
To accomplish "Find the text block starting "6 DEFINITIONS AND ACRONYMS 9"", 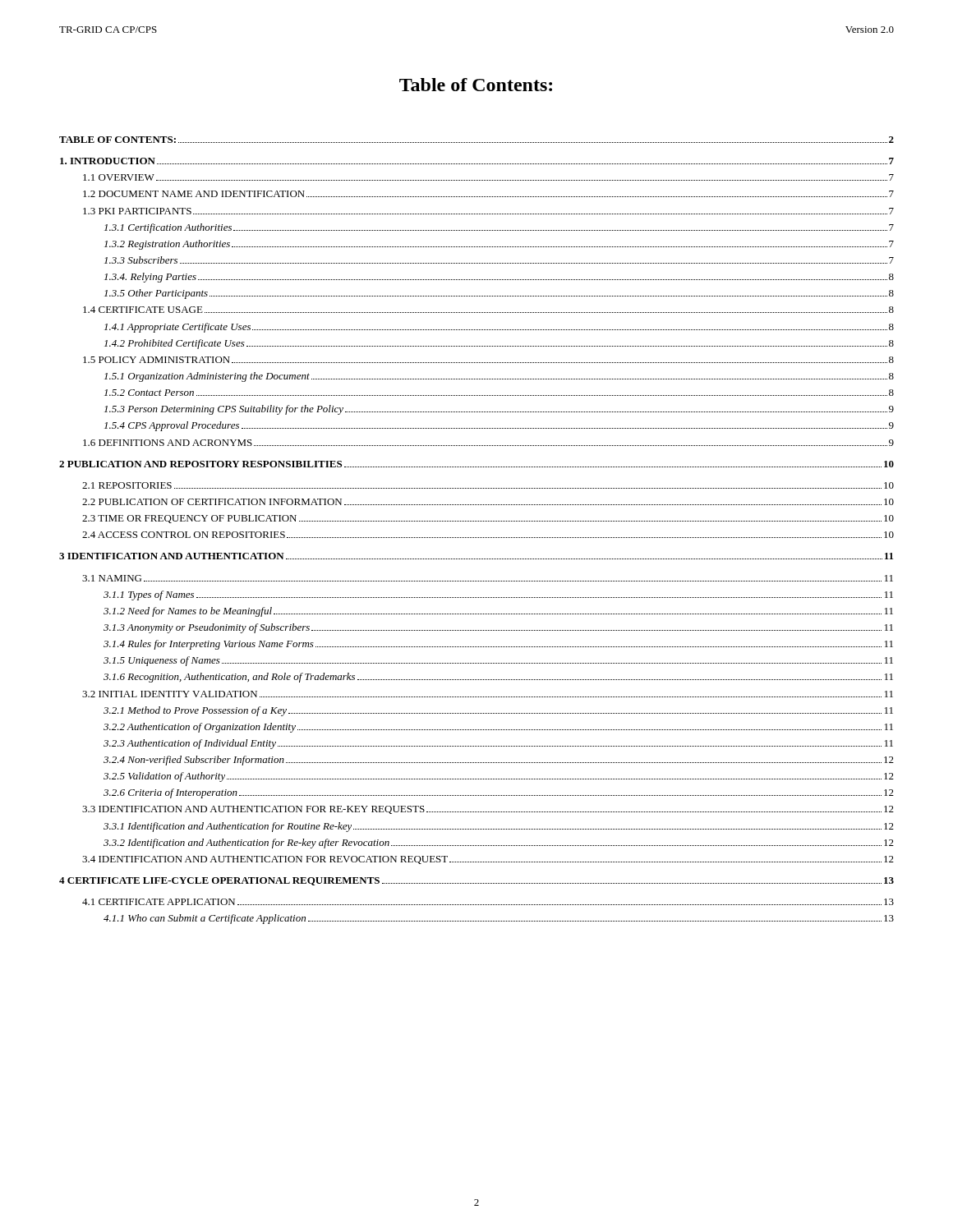I will (x=476, y=442).
